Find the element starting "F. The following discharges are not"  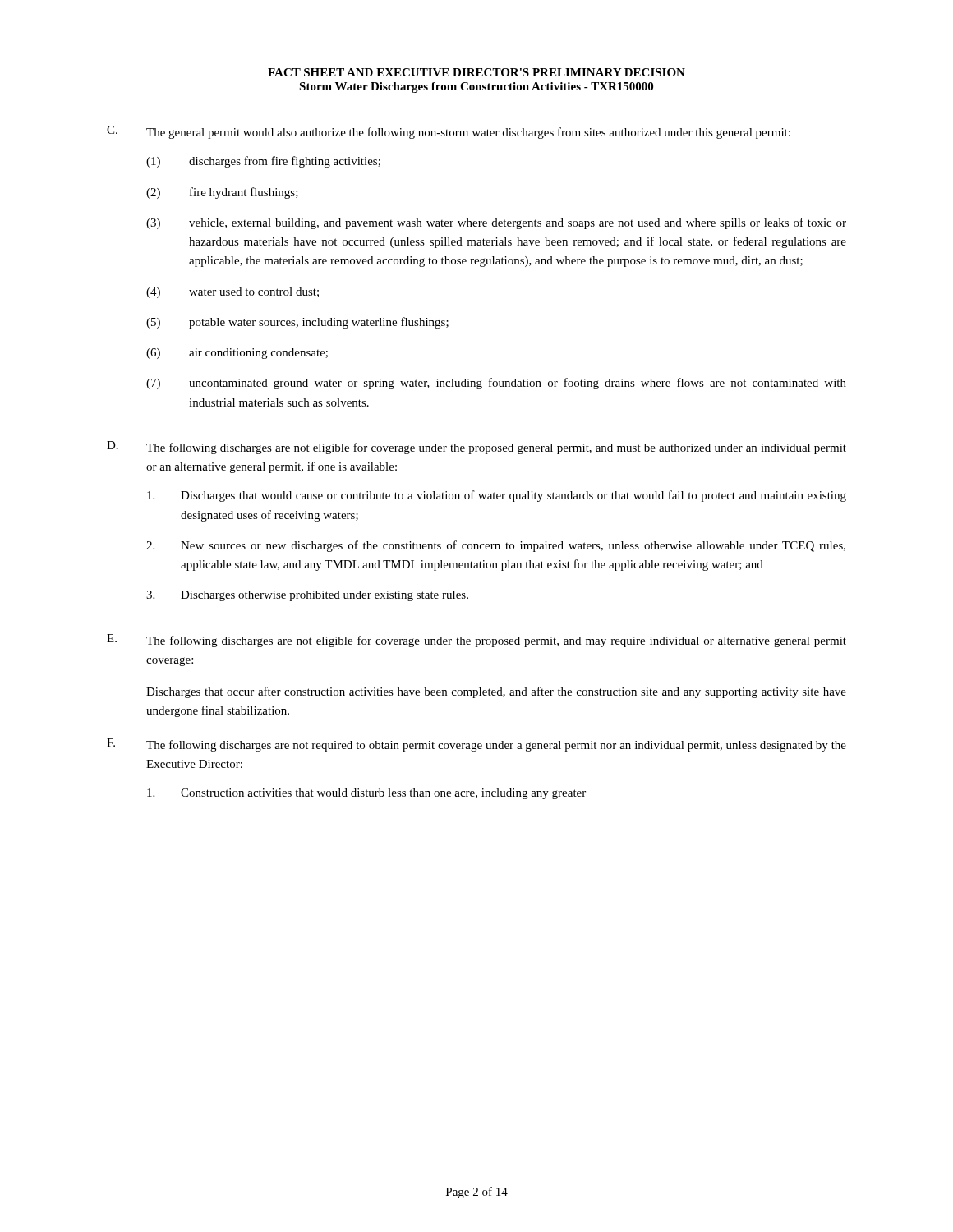(476, 745)
